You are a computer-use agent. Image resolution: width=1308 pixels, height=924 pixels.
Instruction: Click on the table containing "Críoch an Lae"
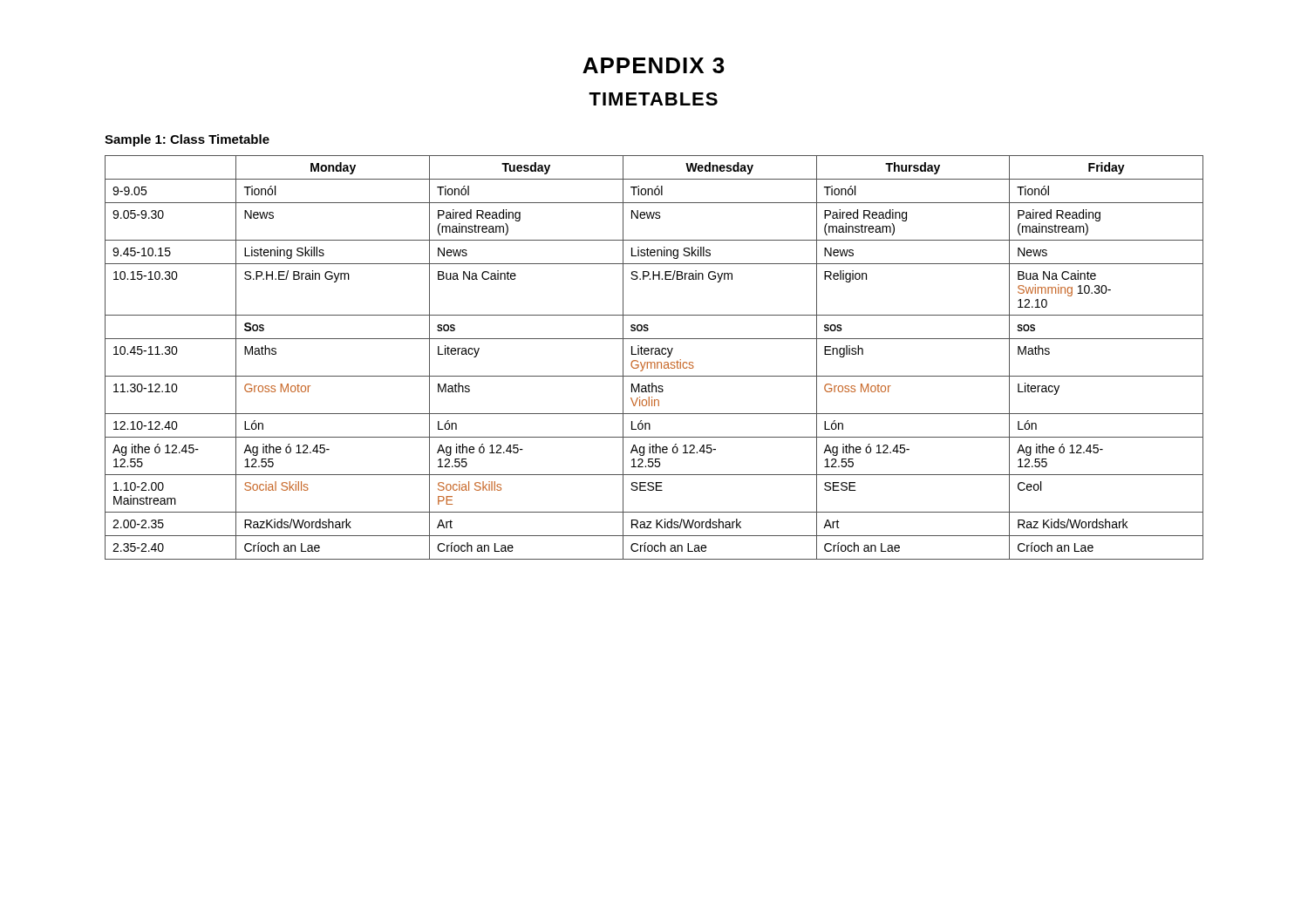654,357
